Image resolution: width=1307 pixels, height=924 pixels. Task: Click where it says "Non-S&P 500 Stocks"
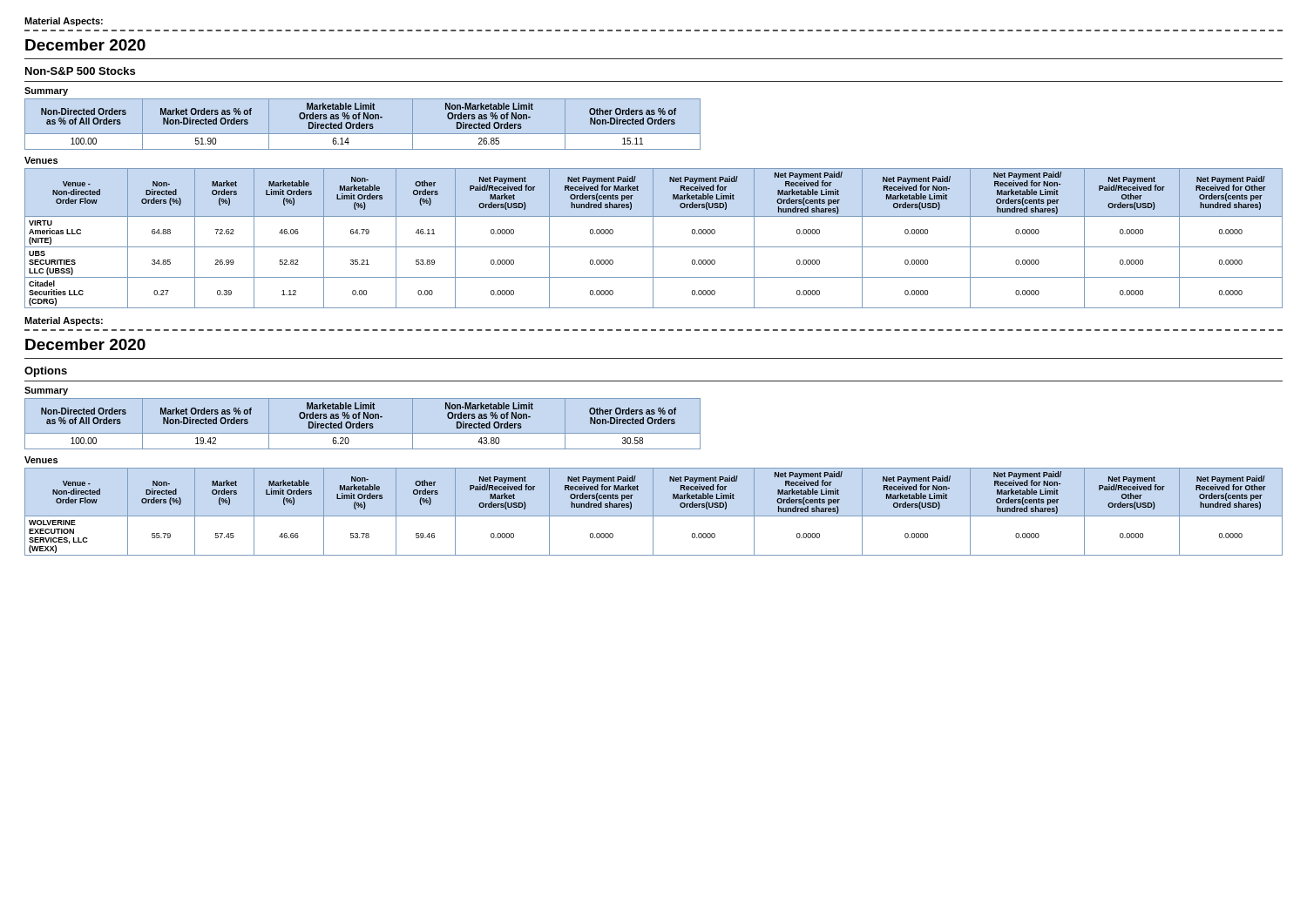coord(80,71)
